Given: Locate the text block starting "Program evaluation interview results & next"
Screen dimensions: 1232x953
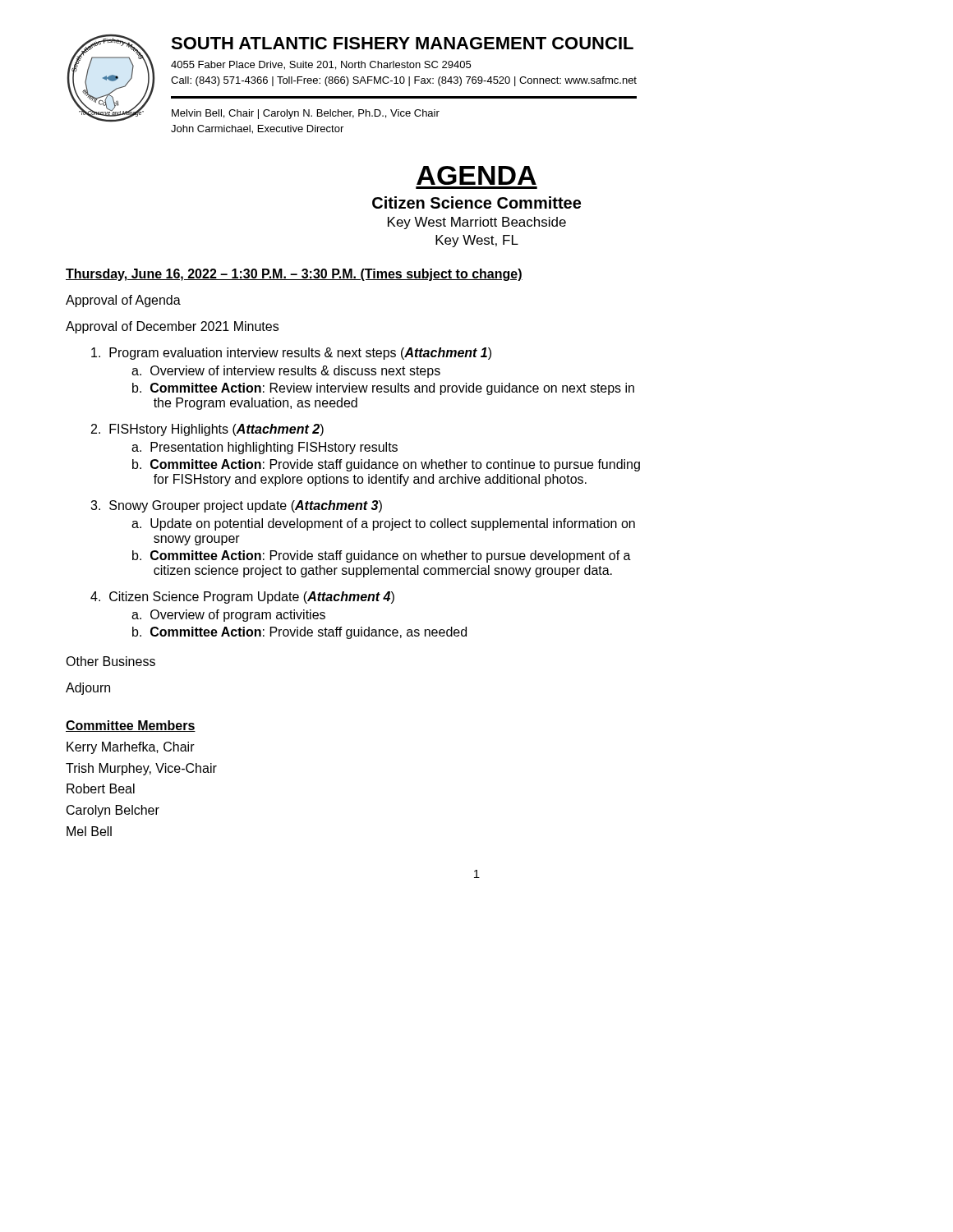Looking at the screenshot, I should pos(291,353).
